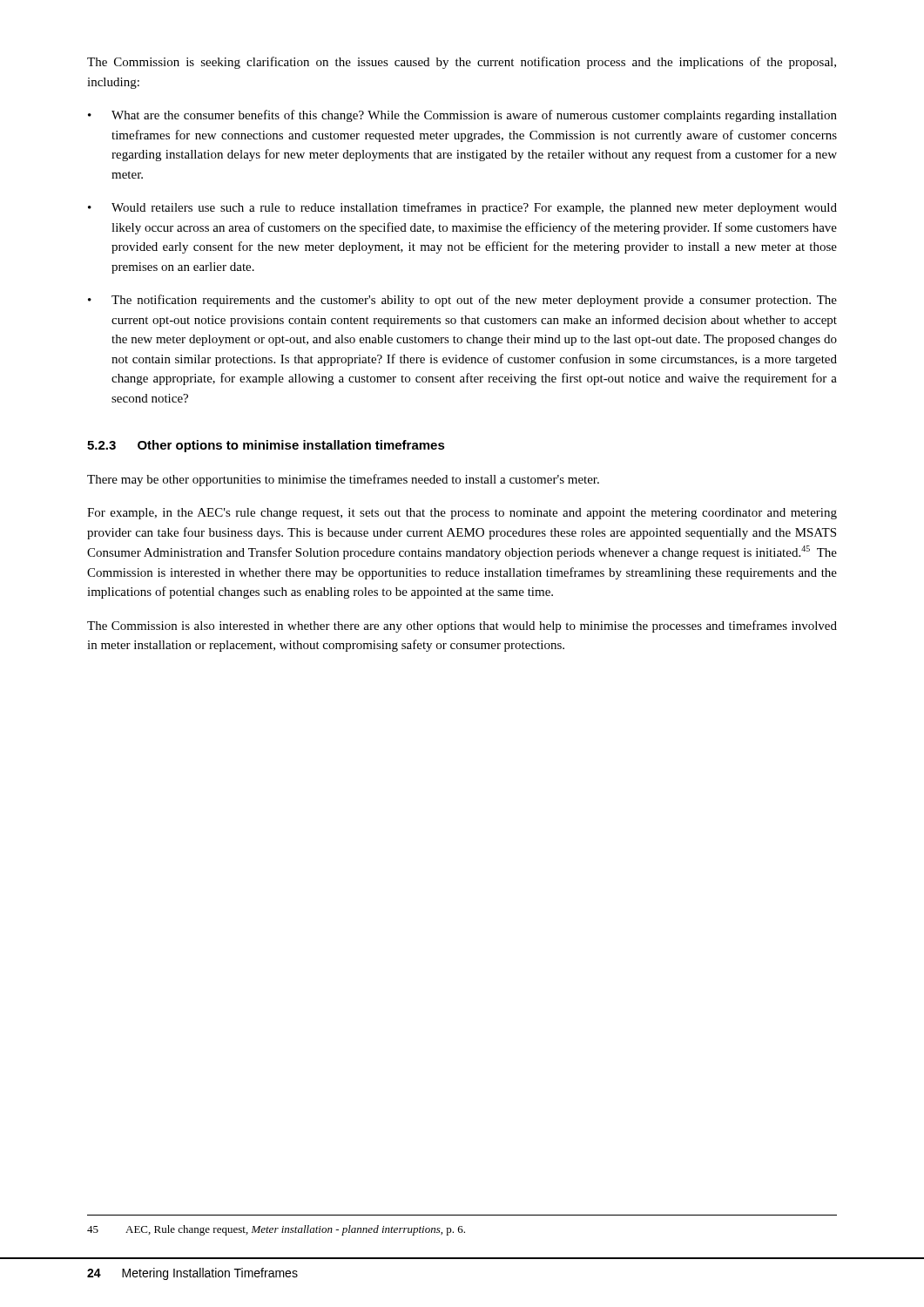This screenshot has height=1307, width=924.
Task: Click on the section header that reads "5.2.3Other options to"
Action: pyautogui.click(x=266, y=445)
